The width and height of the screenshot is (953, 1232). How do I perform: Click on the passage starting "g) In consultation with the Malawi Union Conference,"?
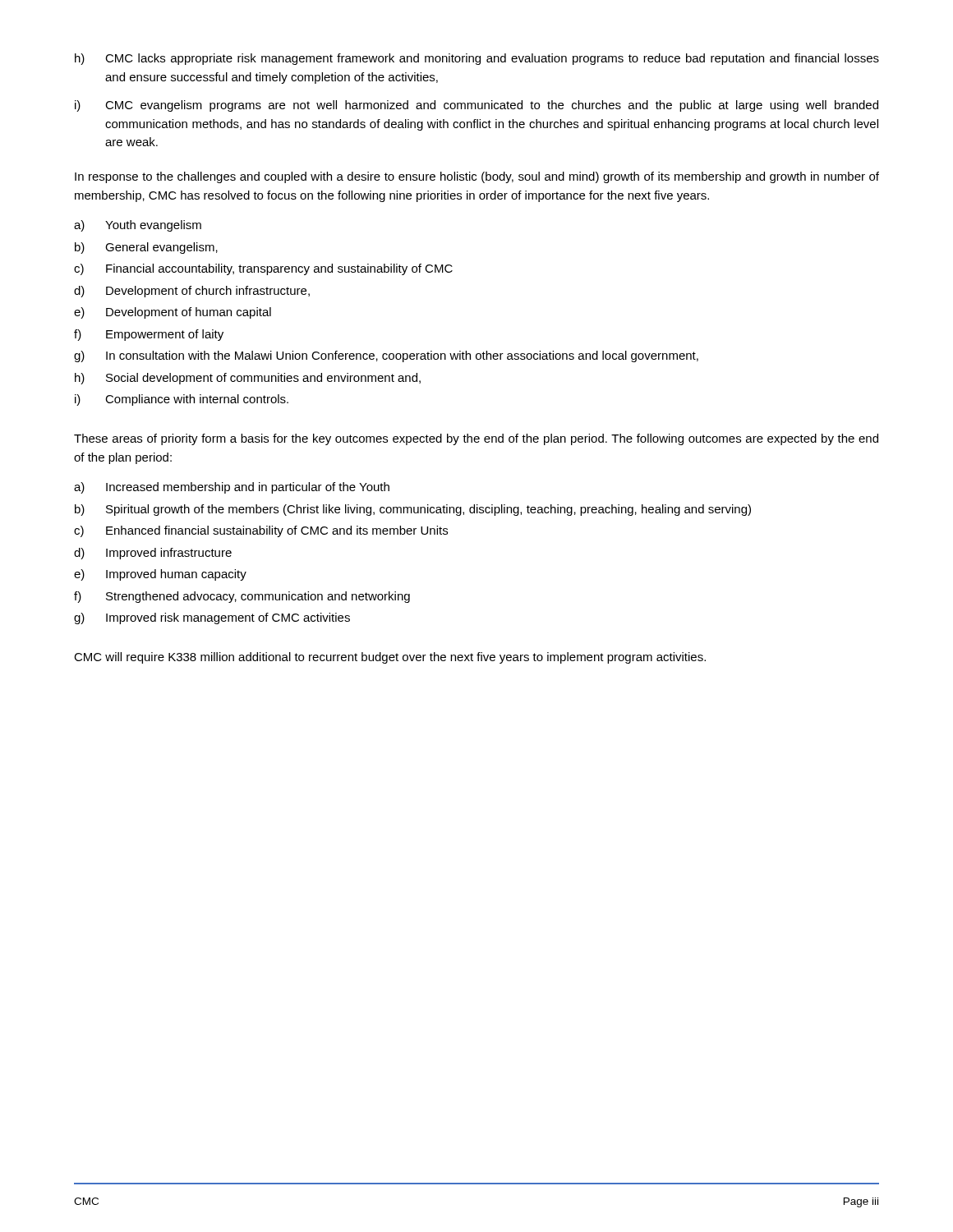pyautogui.click(x=476, y=356)
